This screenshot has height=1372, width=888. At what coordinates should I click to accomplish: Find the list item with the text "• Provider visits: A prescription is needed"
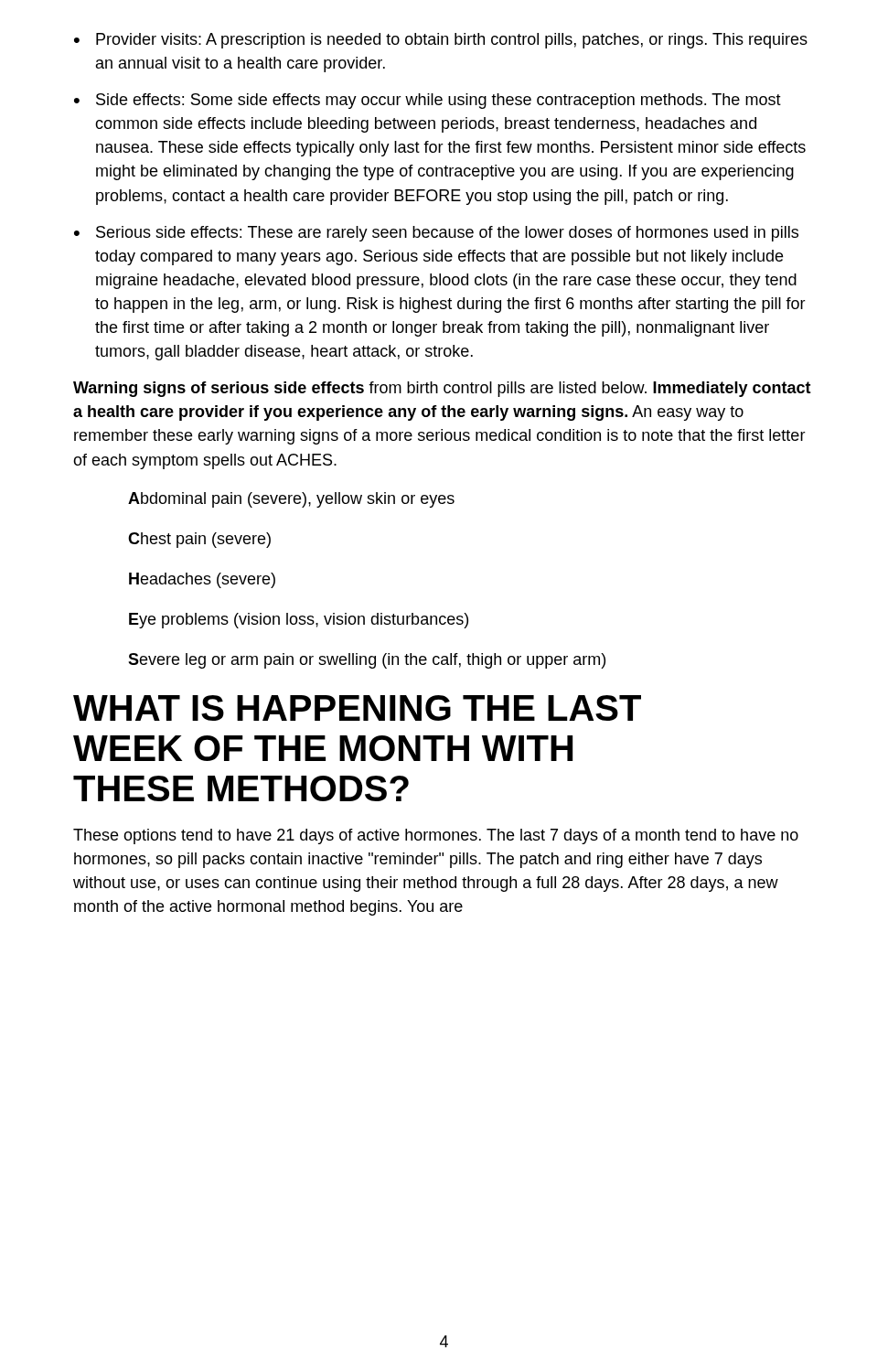click(x=444, y=51)
